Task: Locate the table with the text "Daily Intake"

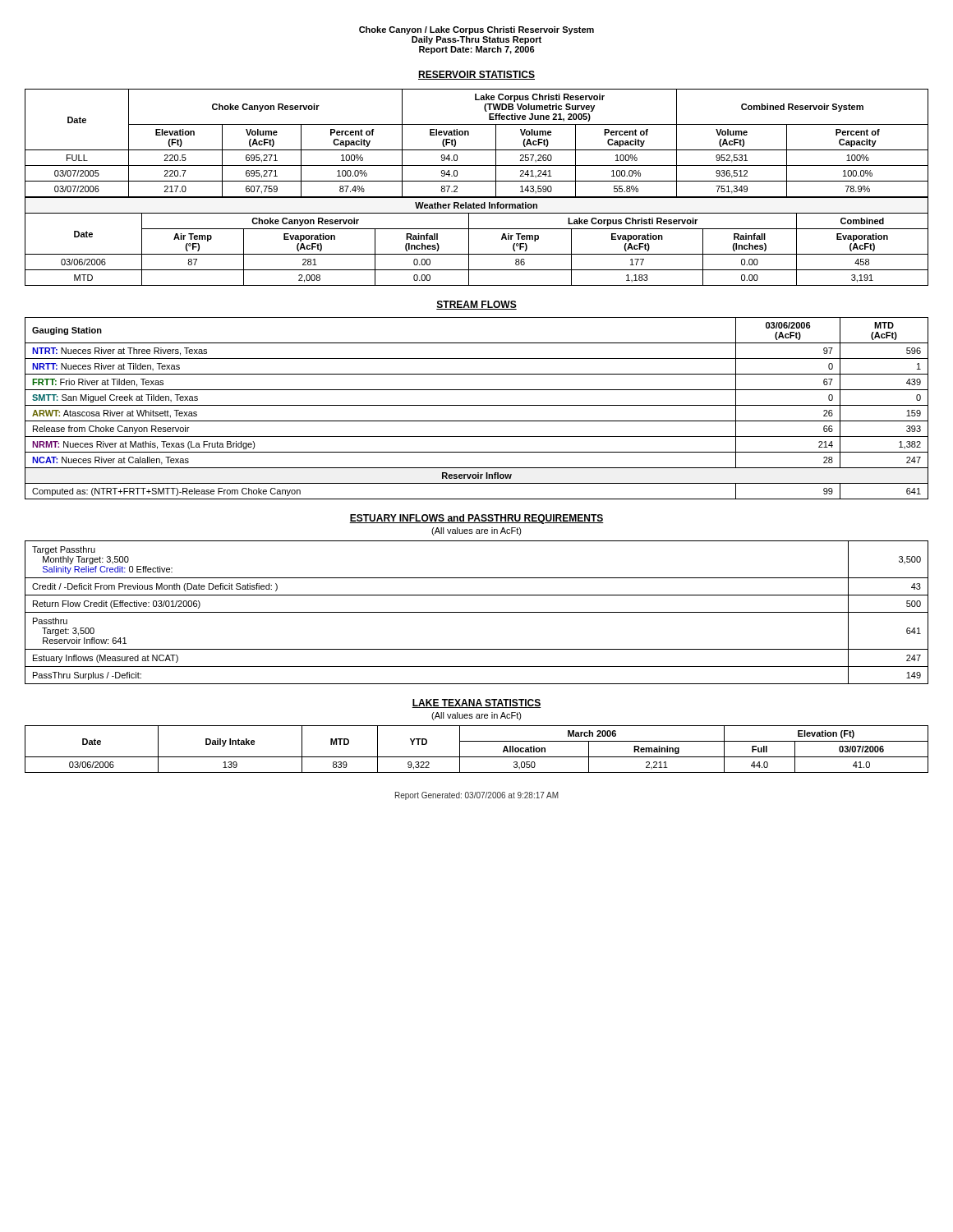Action: tap(476, 749)
